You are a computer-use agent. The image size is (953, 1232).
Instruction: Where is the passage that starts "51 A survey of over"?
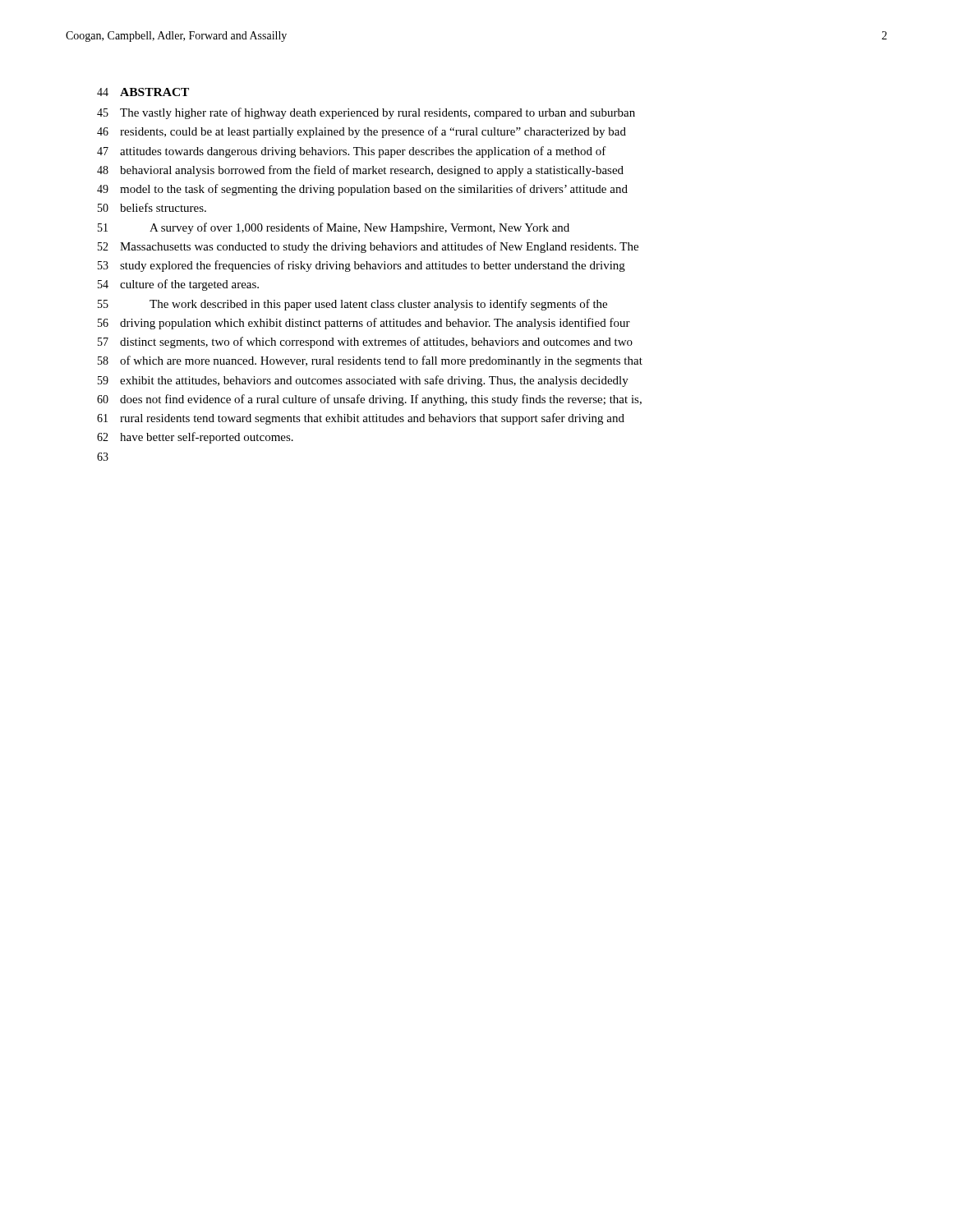(x=476, y=256)
